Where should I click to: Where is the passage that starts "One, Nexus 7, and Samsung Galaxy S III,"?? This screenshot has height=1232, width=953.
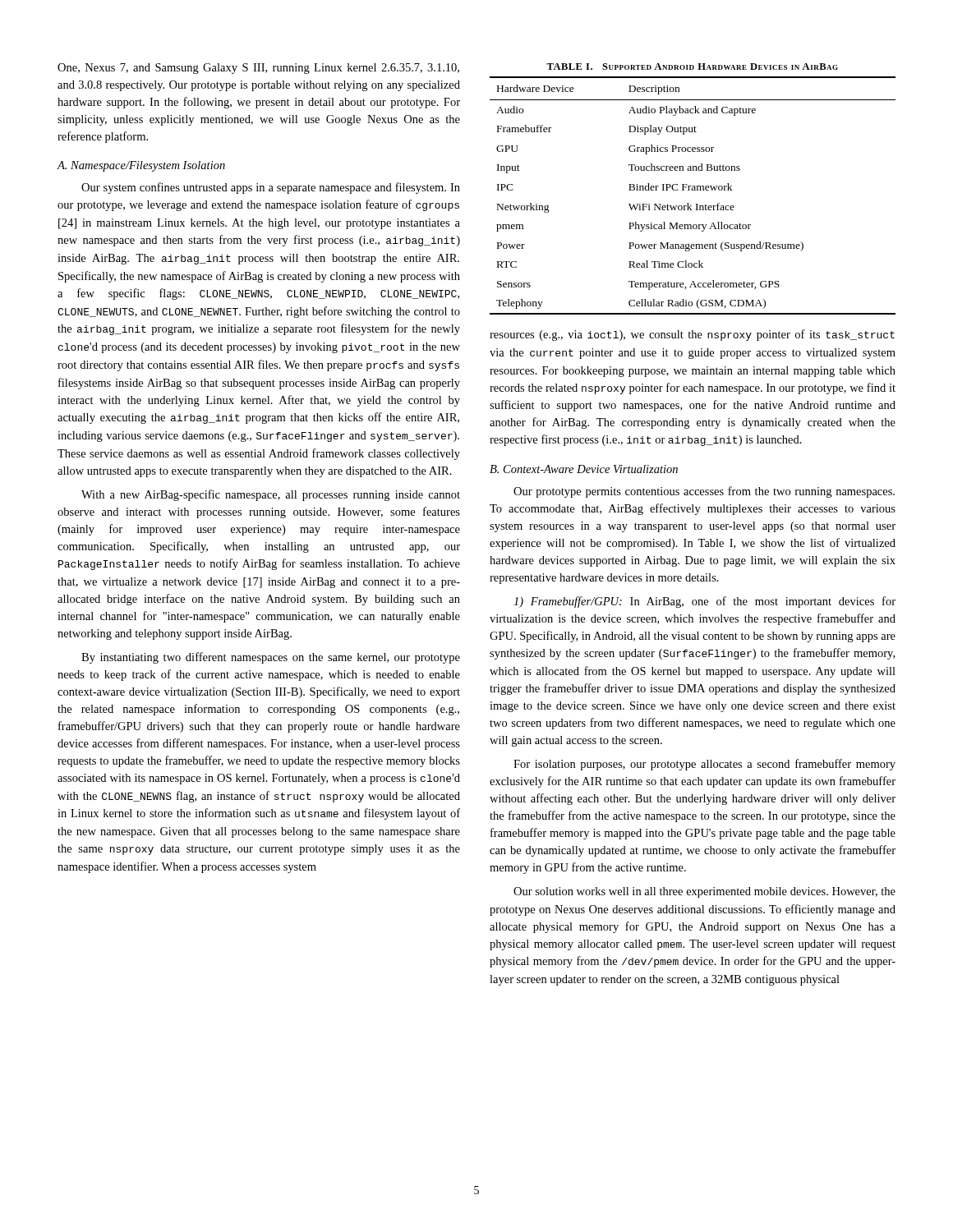(x=259, y=102)
